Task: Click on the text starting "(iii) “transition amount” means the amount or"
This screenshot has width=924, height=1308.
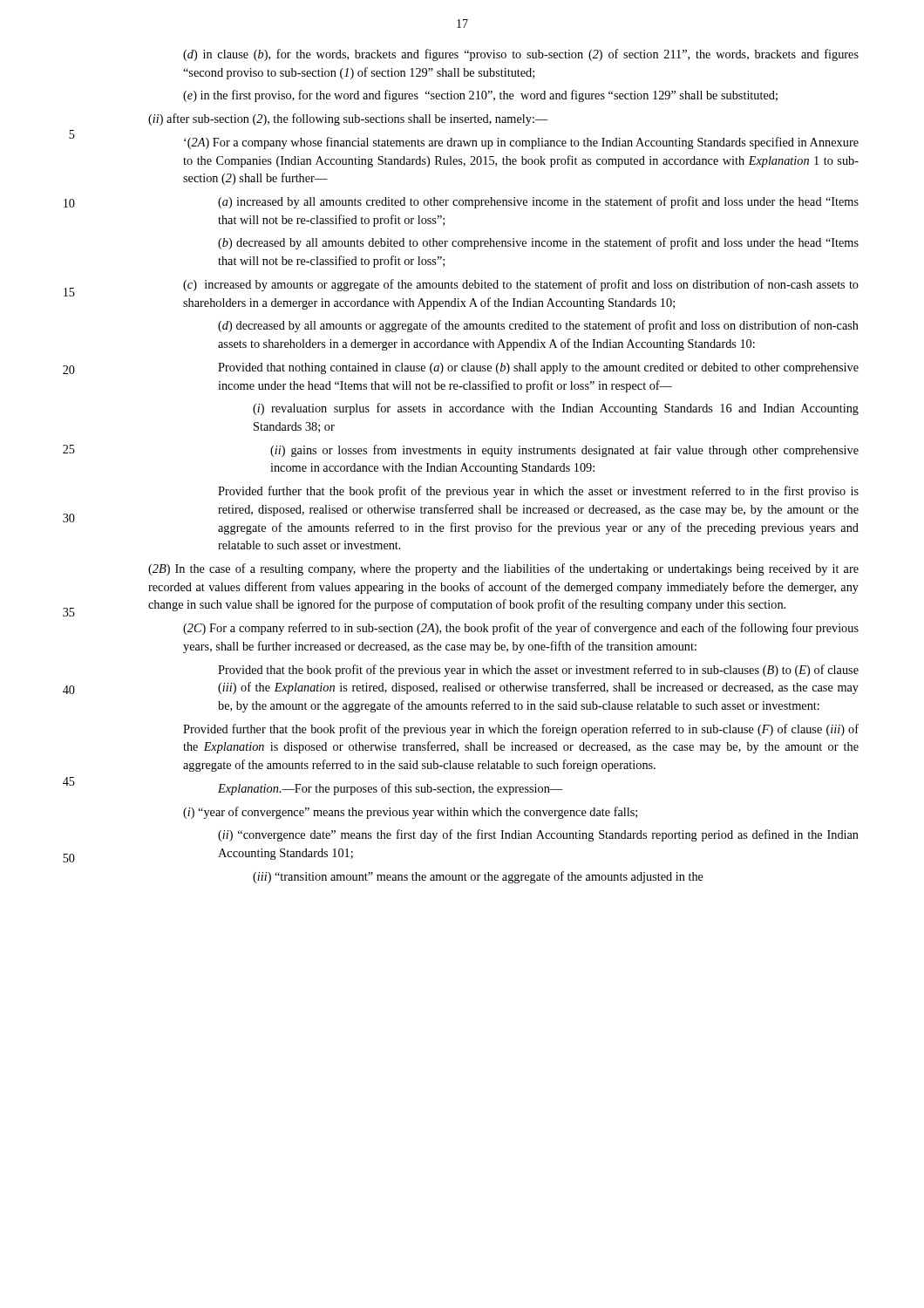Action: click(x=556, y=876)
